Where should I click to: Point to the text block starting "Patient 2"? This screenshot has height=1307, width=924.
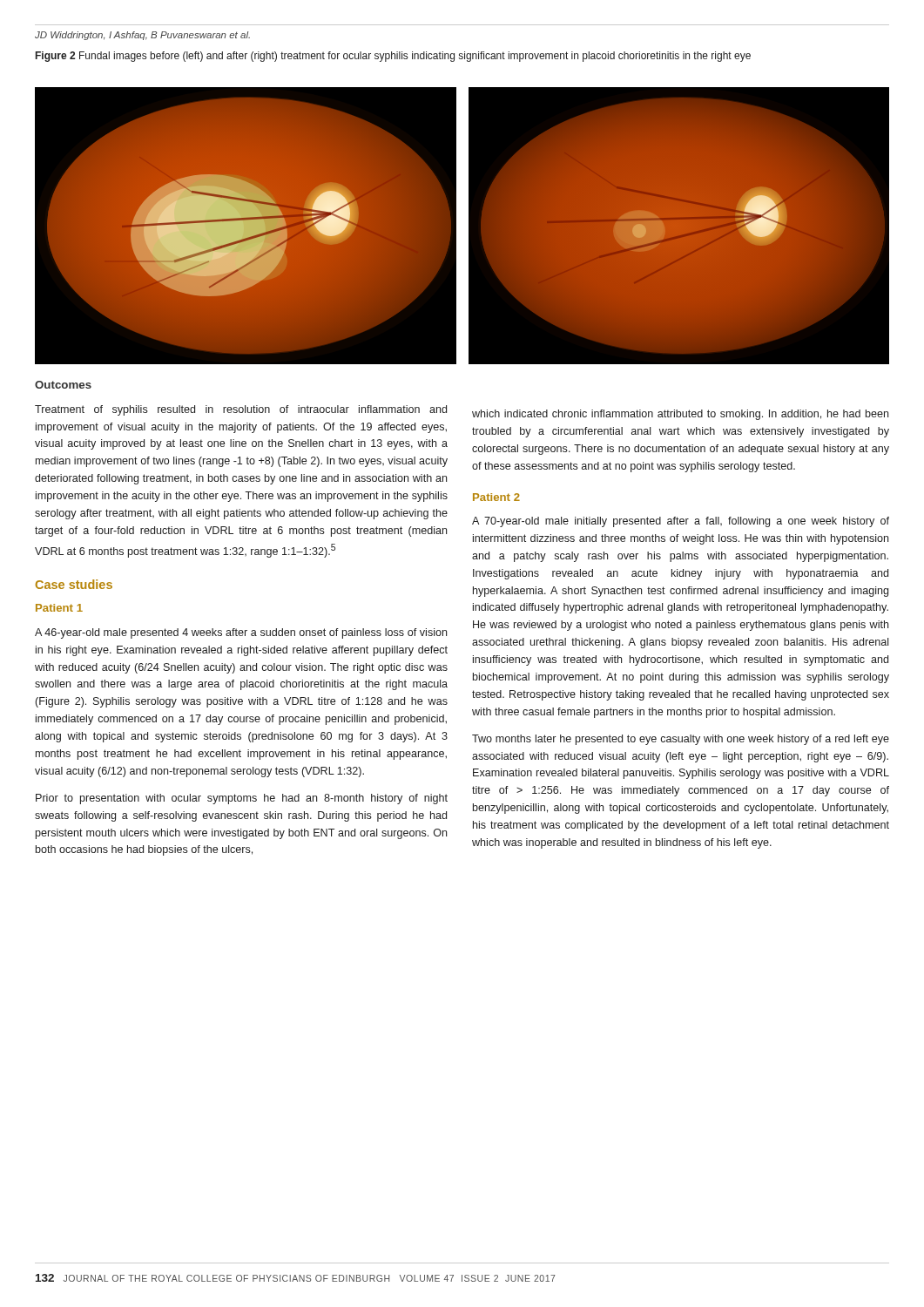click(x=496, y=497)
